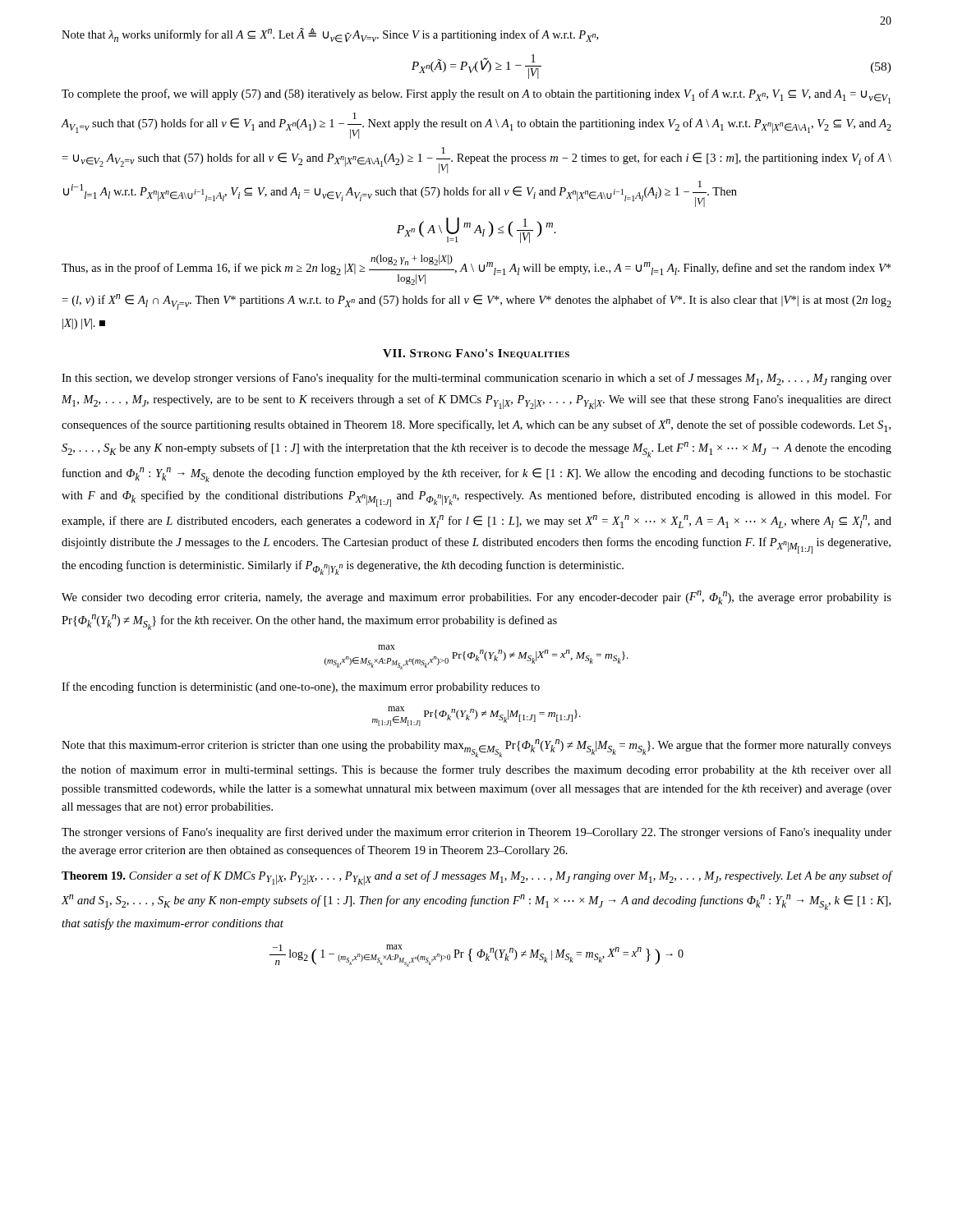Screen dimensions: 1232x953
Task: Locate the element starting "PXn(Ã) = PV(Ṽ)"
Action: pos(474,67)
